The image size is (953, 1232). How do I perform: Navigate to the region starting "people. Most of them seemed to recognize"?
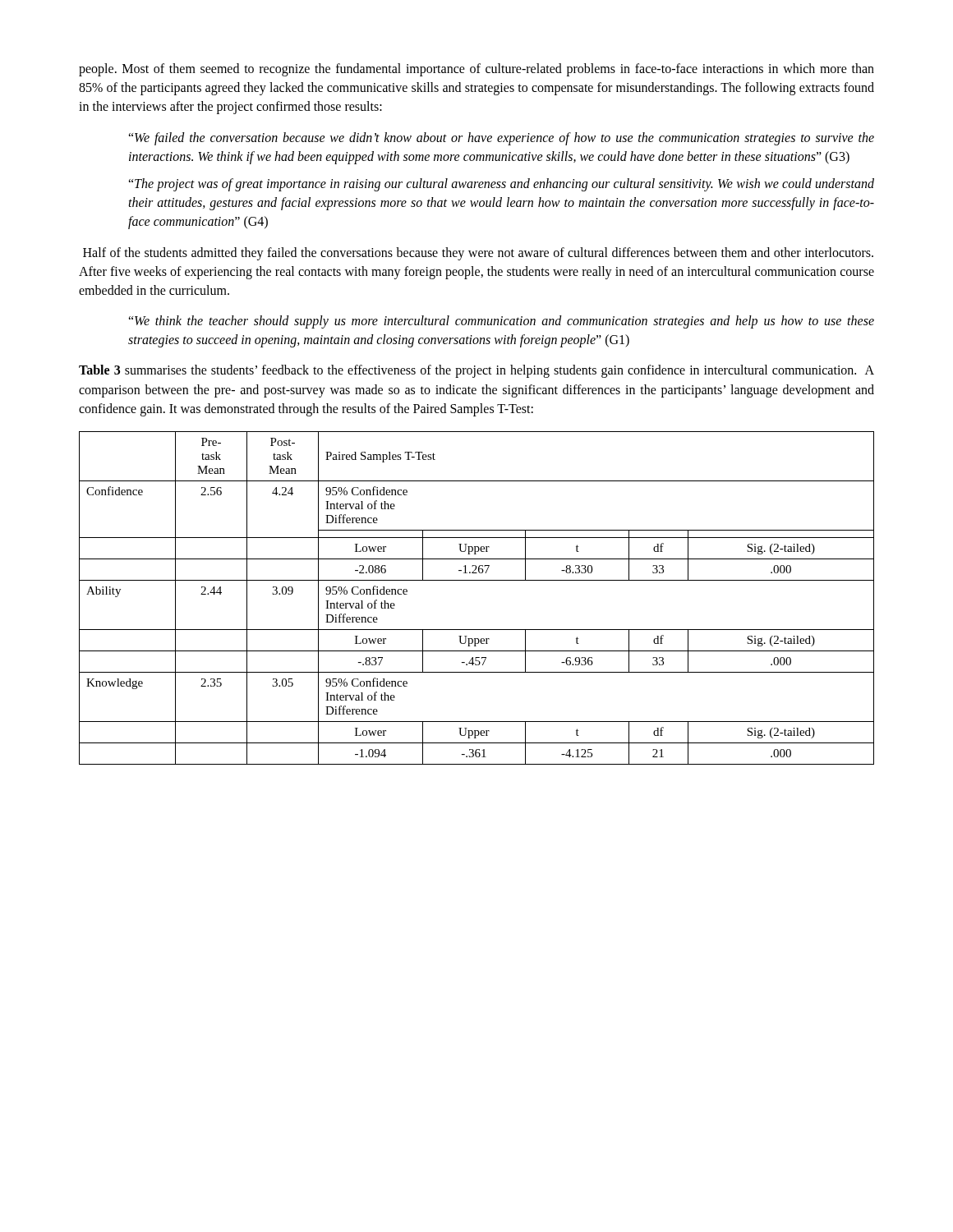(476, 88)
